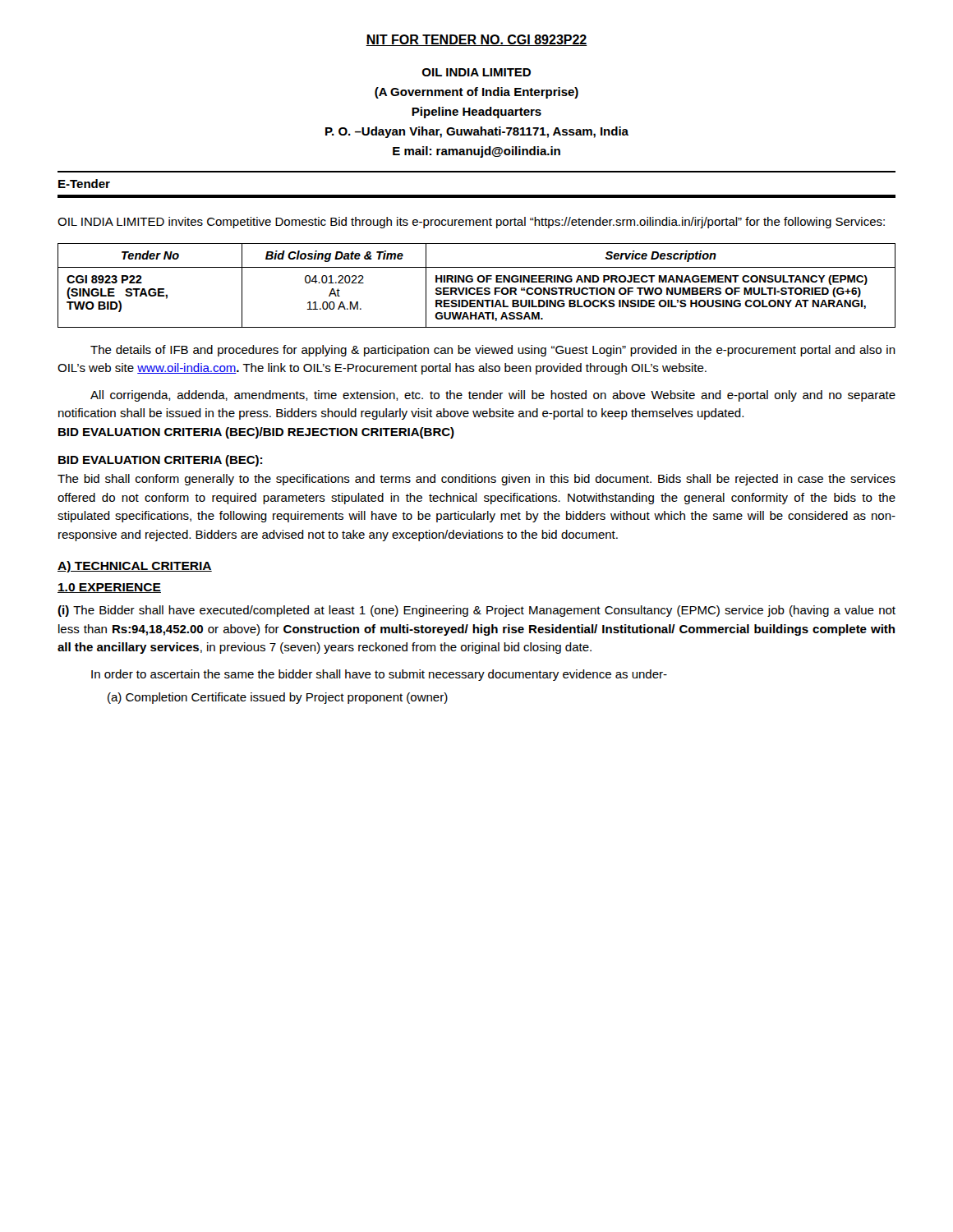Click on the text starting "The bid shall conform generally to the specifications"
Image resolution: width=953 pixels, height=1232 pixels.
point(476,506)
